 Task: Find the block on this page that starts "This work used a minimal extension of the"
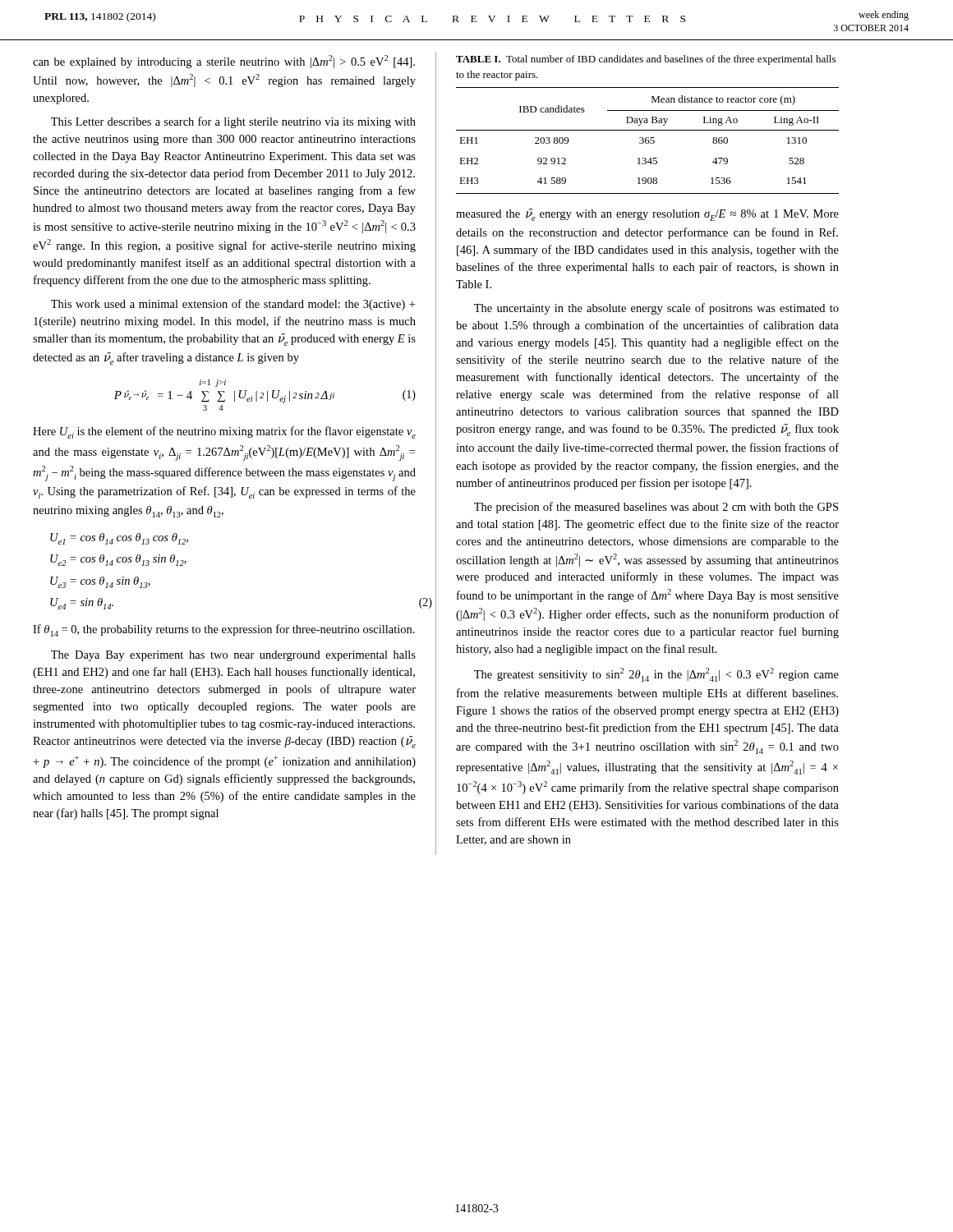[224, 332]
